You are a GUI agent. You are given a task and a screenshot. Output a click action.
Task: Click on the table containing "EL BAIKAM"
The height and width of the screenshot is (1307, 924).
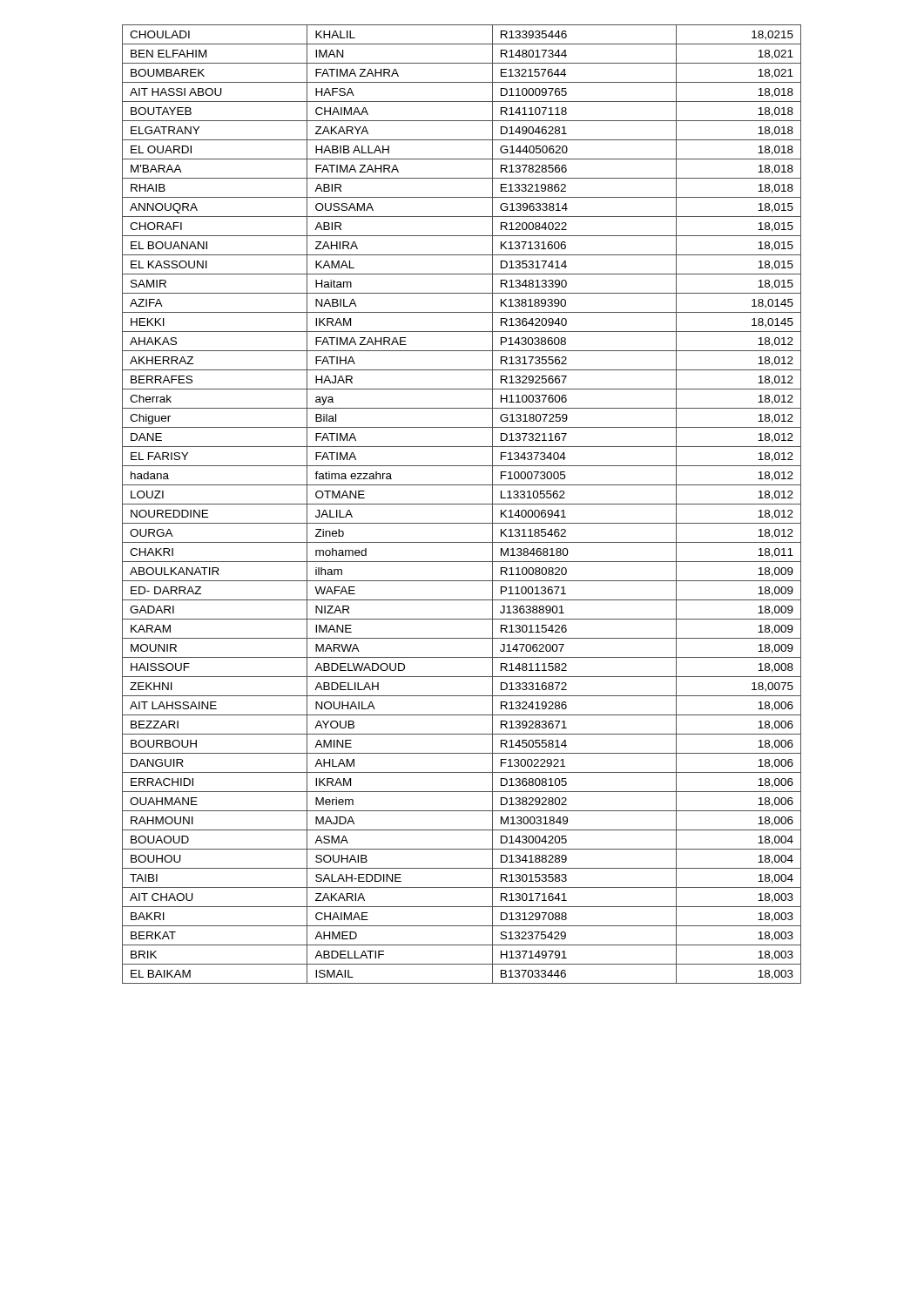[x=462, y=496]
